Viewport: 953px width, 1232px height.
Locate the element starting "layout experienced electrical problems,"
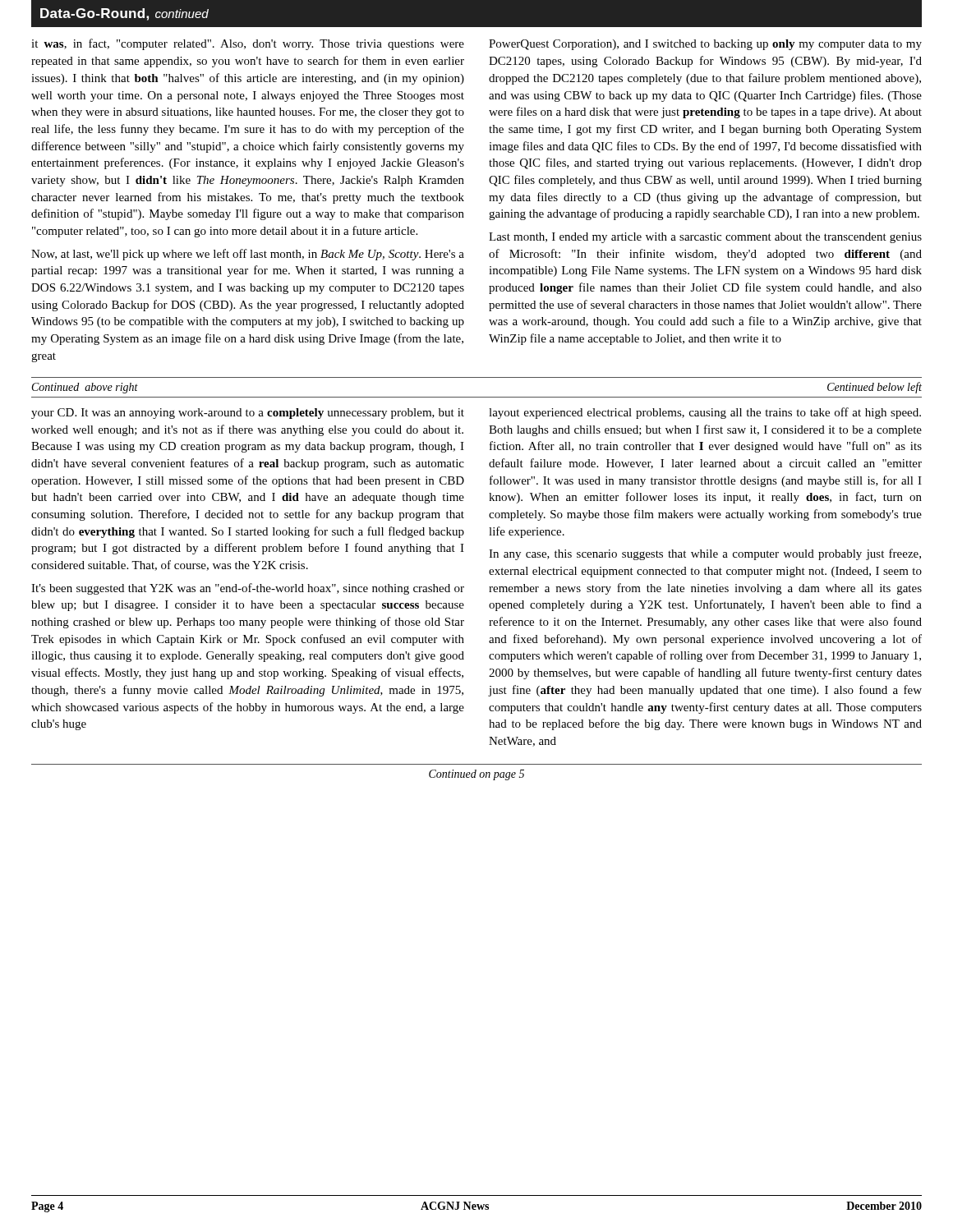coord(705,577)
